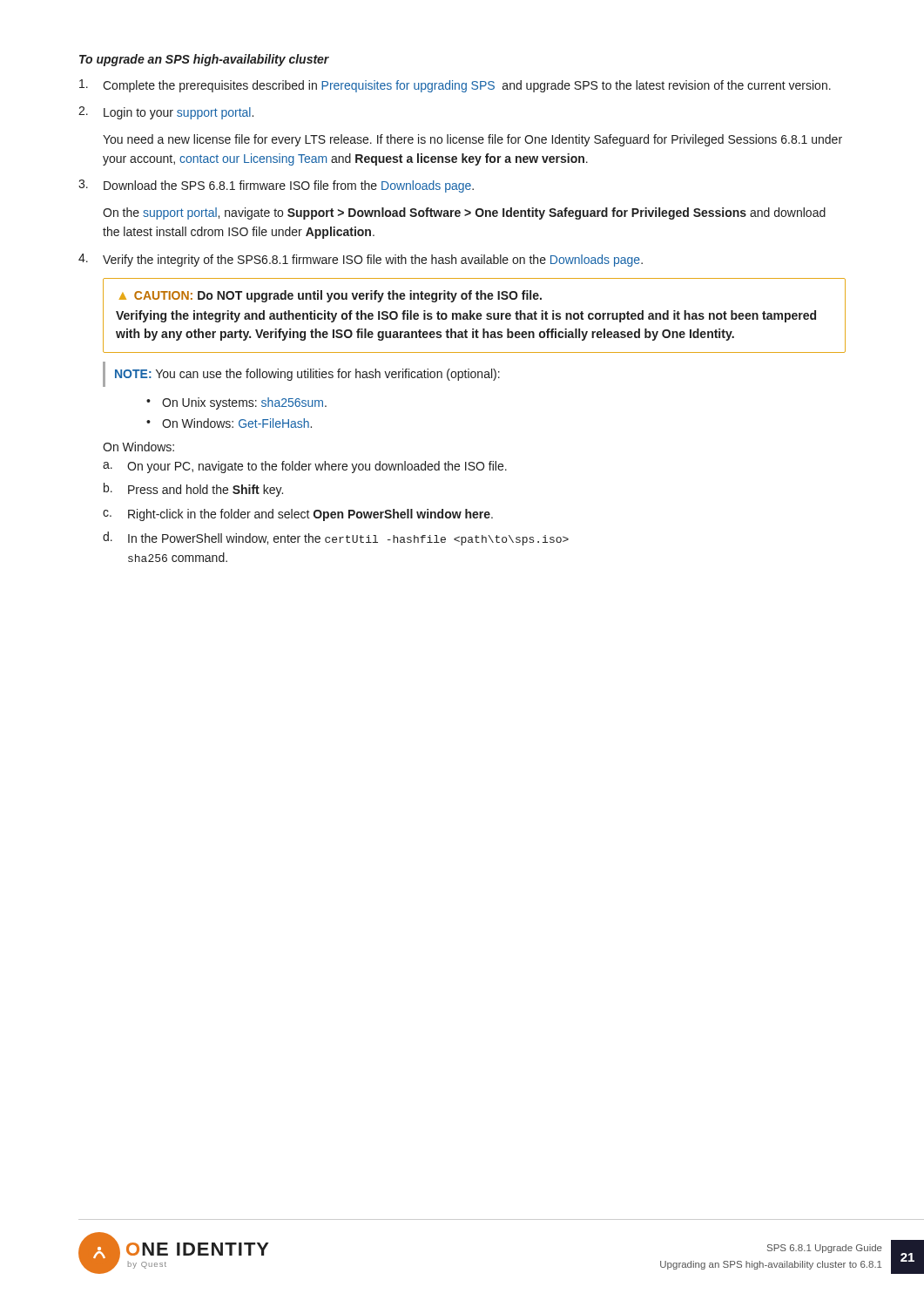The height and width of the screenshot is (1307, 924).
Task: Find the list item with the text "a. On your PC, navigate to the folder"
Action: 305,467
